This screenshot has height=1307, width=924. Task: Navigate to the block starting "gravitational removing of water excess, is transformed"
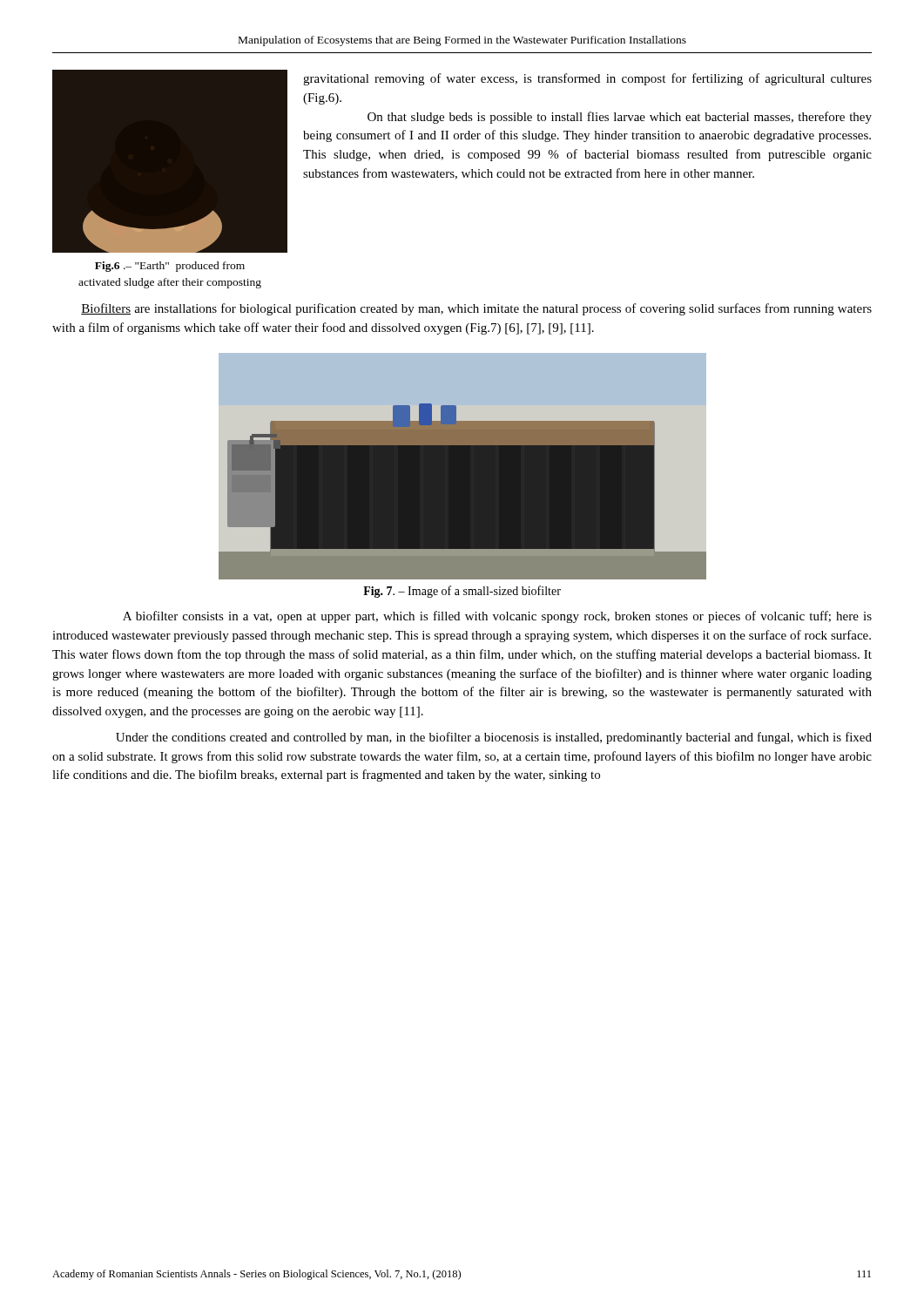[587, 126]
